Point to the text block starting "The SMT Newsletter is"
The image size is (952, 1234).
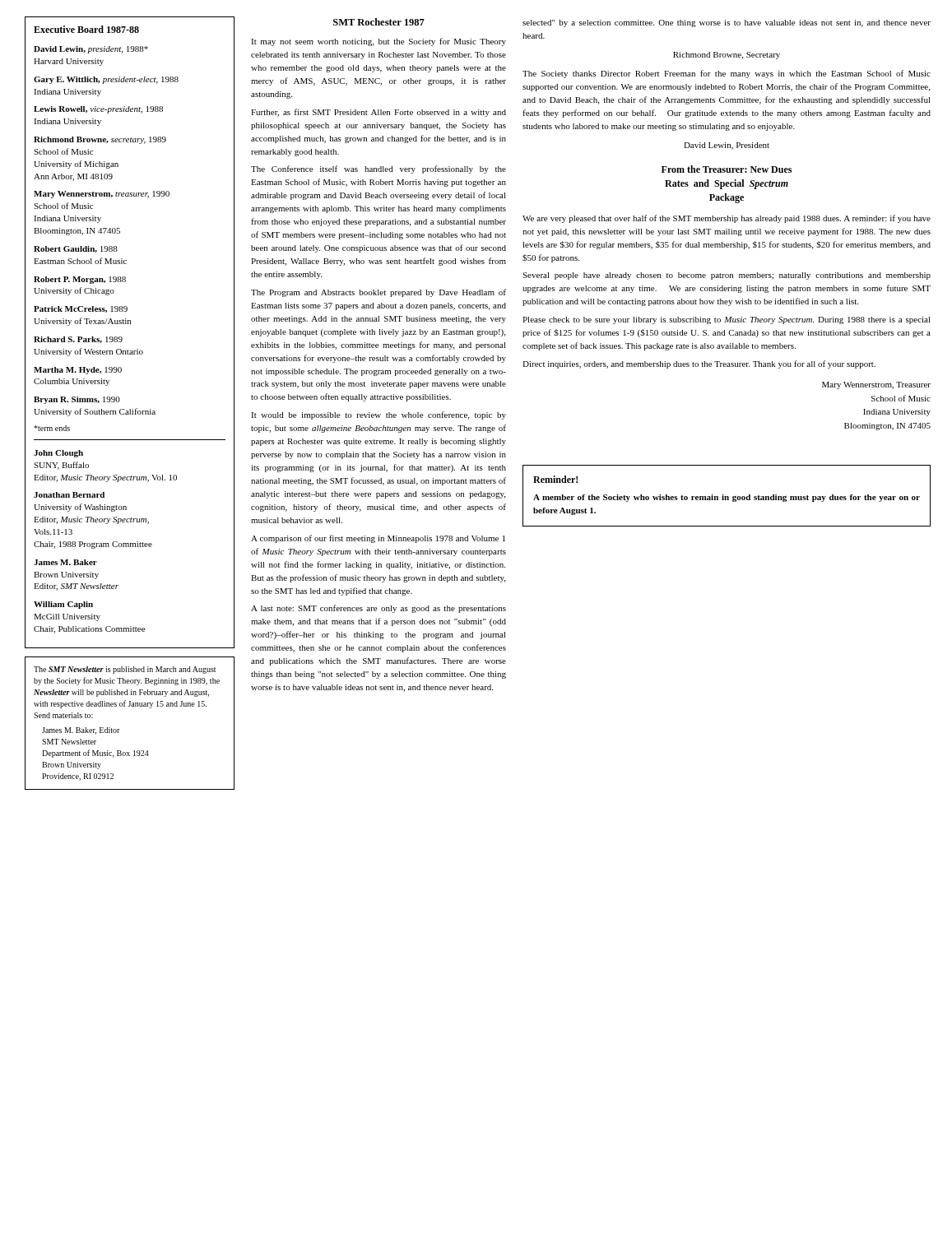[125, 670]
